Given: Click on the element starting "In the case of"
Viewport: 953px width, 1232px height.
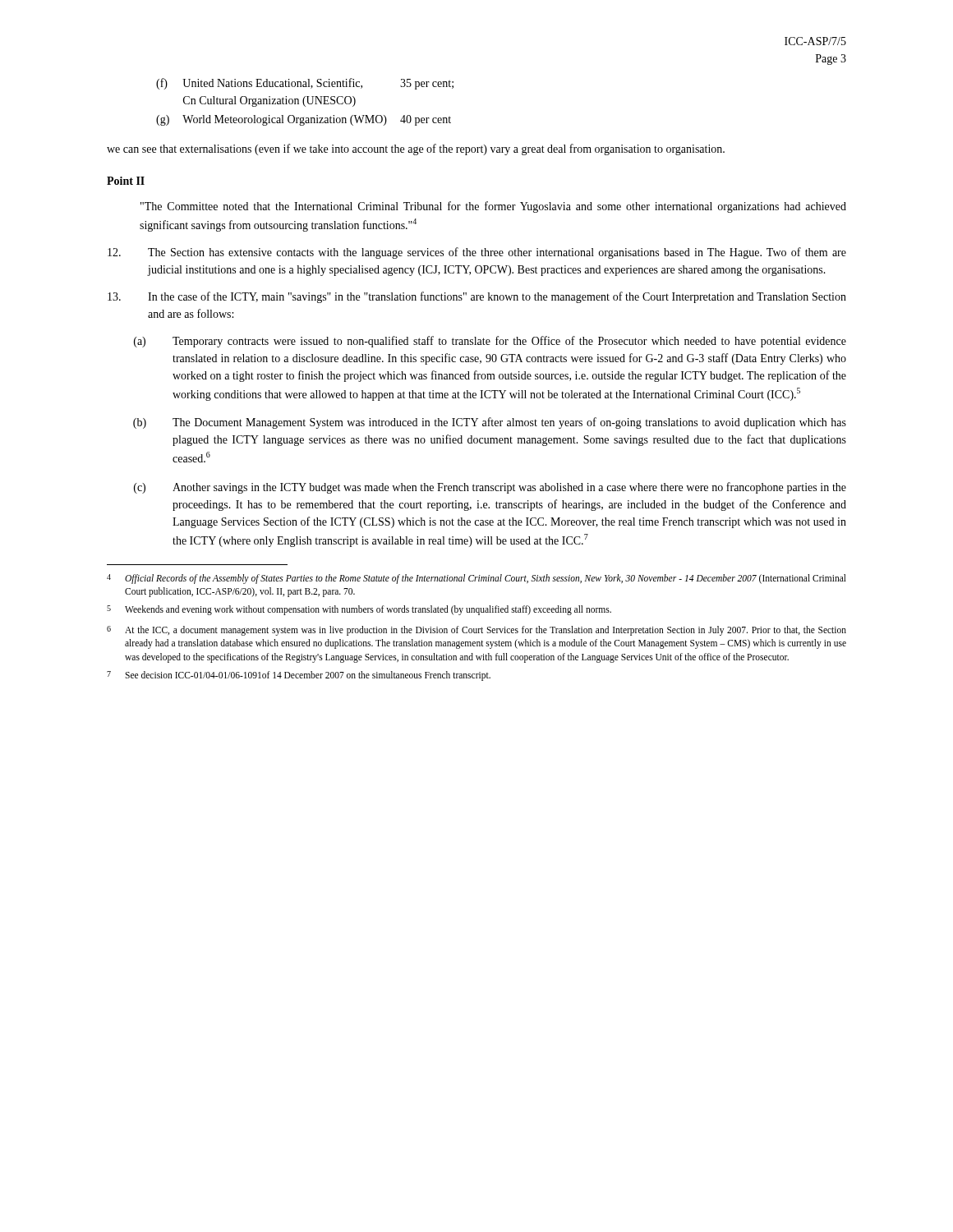Looking at the screenshot, I should 476,305.
